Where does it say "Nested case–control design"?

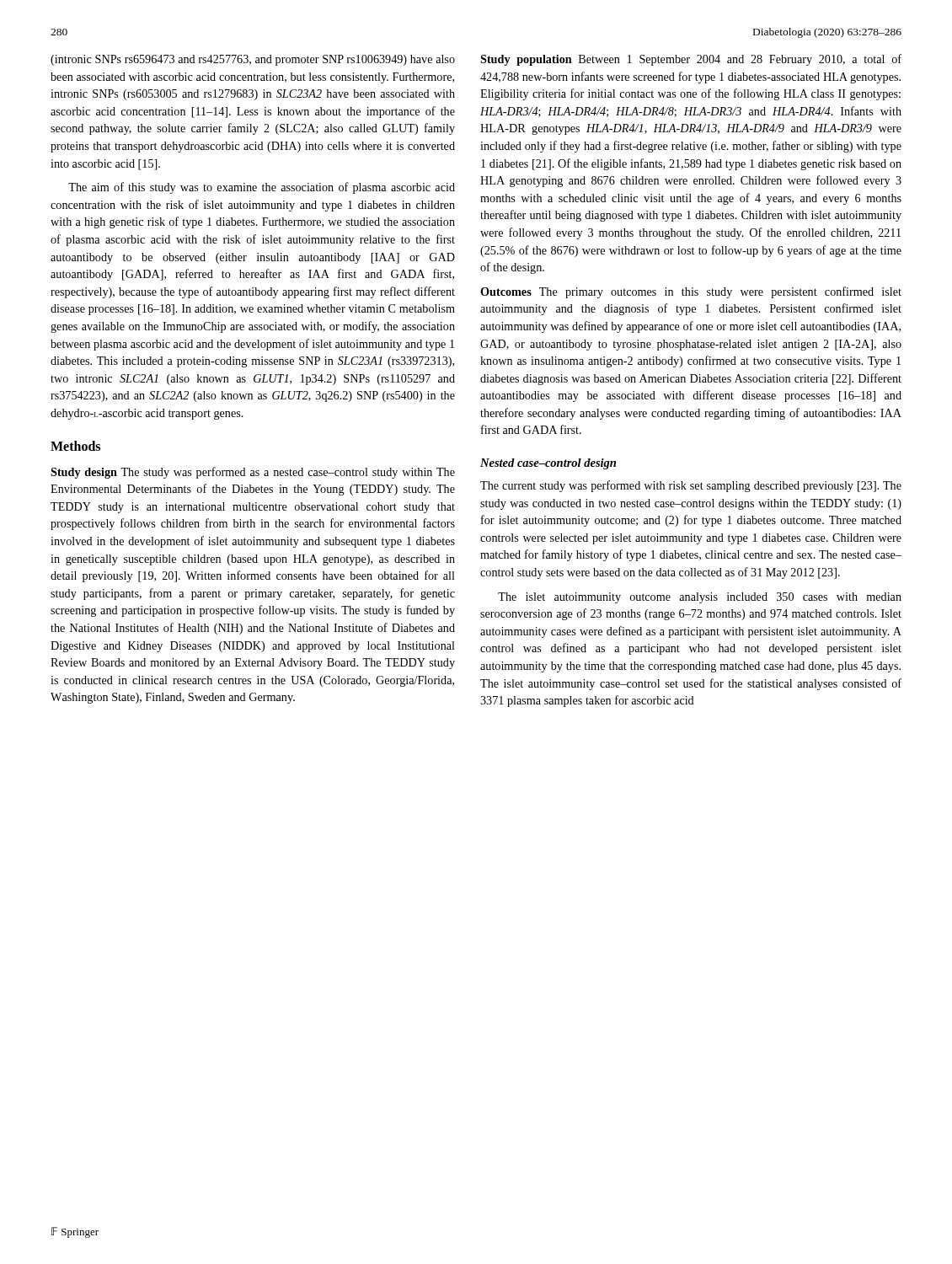(x=548, y=463)
